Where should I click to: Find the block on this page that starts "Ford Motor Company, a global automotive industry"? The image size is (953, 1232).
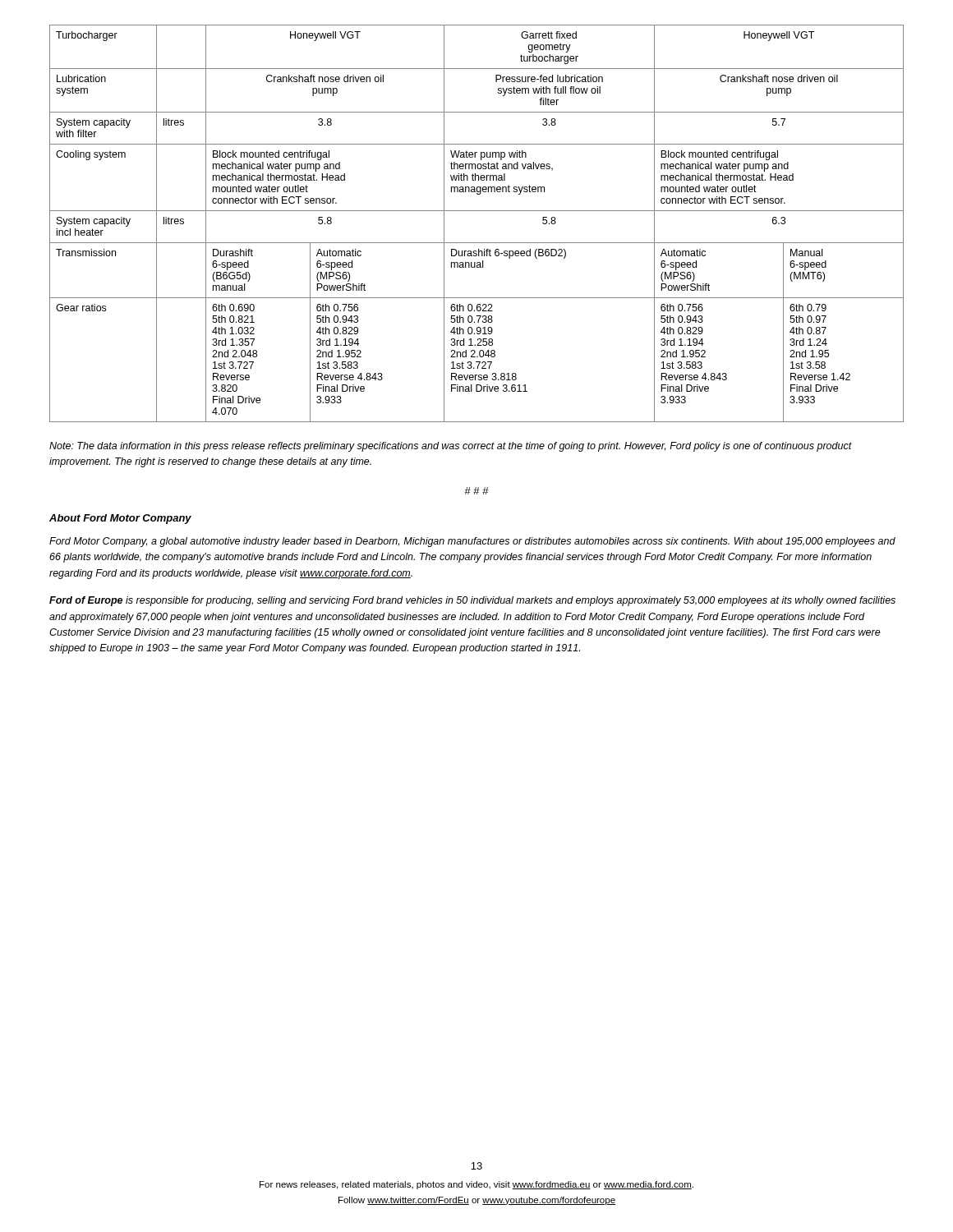pos(476,558)
